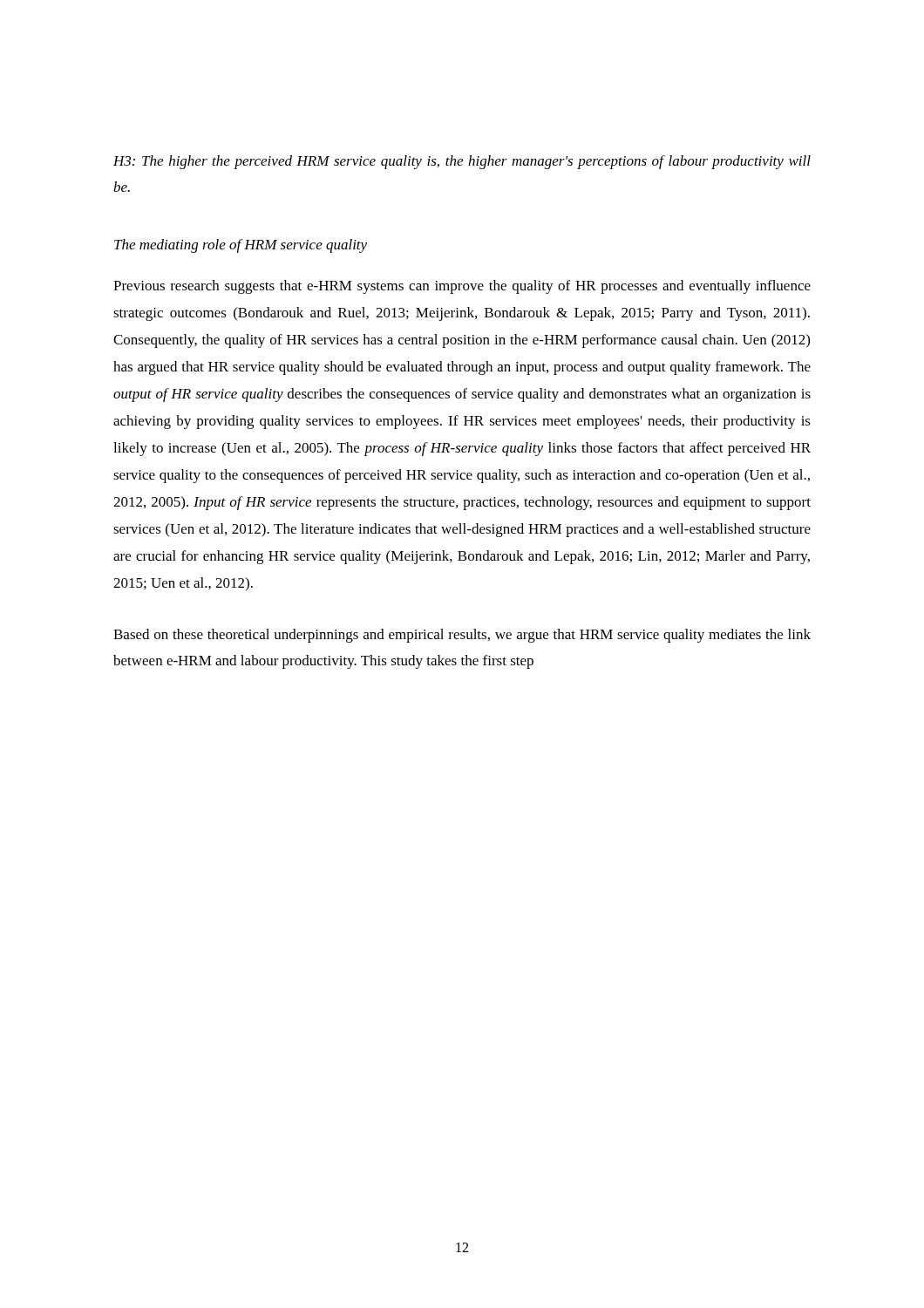Click on the text block starting "Based on these theoretical underpinnings and"
924x1308 pixels.
tap(462, 647)
